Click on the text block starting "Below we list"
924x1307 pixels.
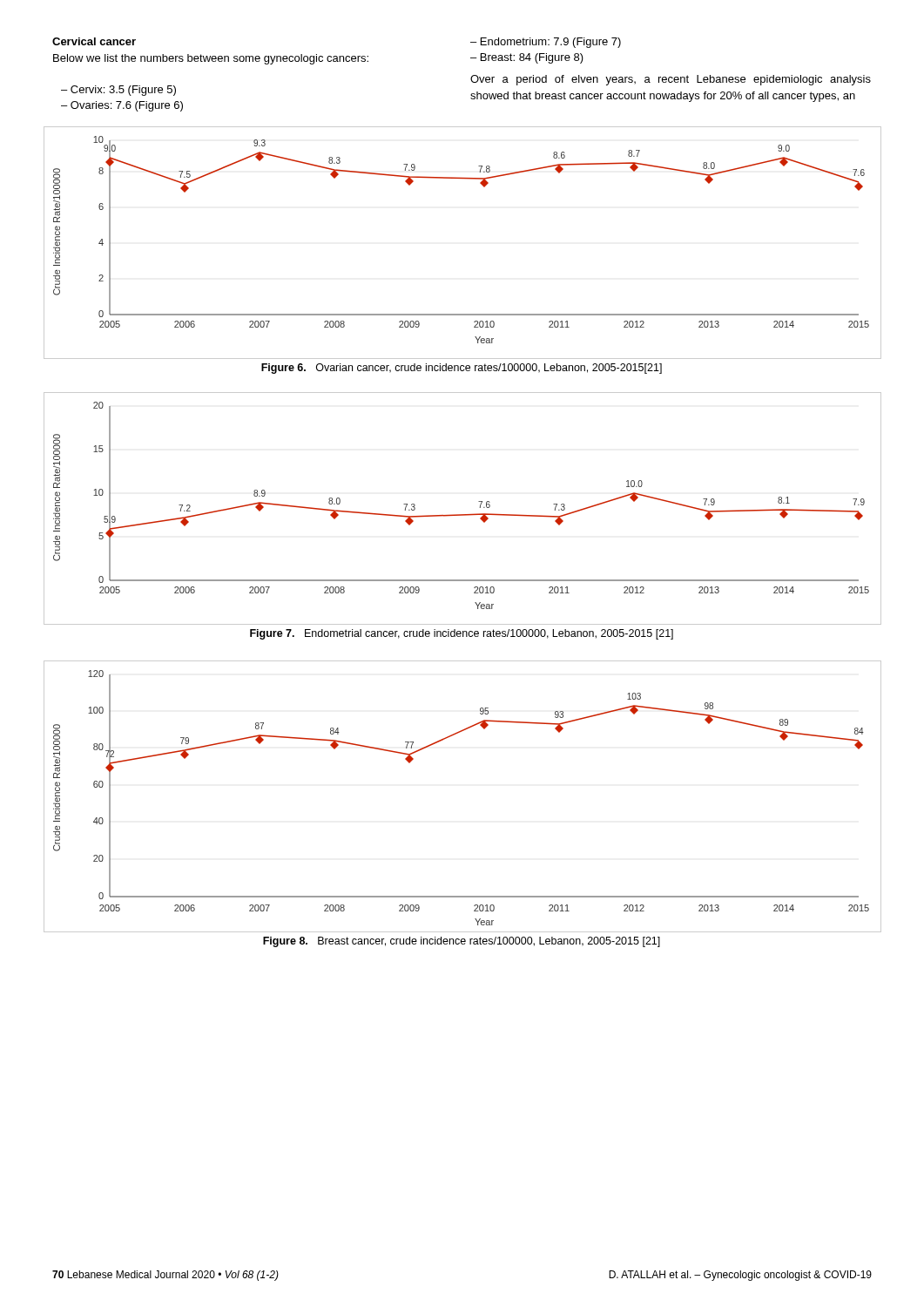click(211, 58)
